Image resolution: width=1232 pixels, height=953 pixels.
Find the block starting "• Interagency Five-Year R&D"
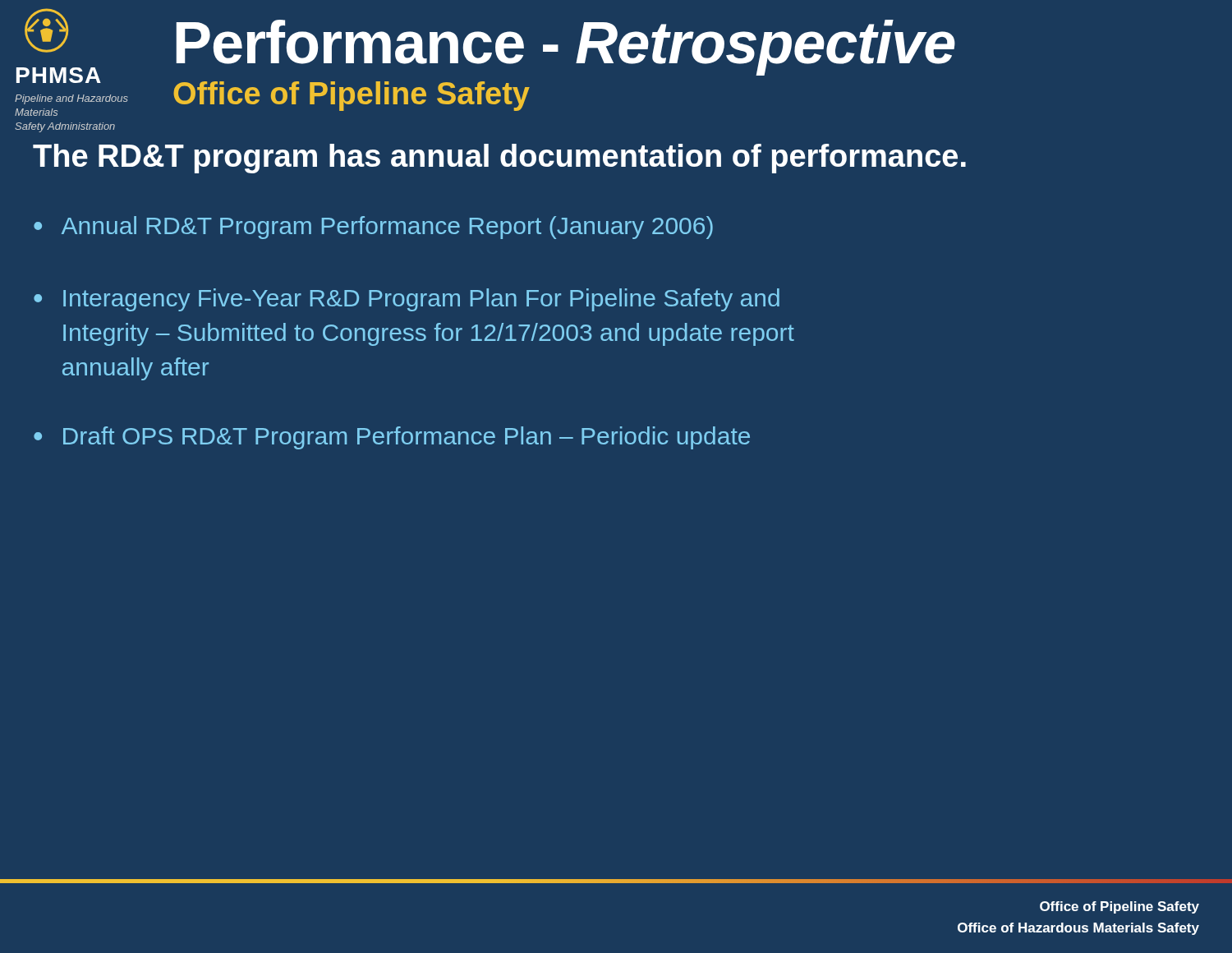click(414, 333)
